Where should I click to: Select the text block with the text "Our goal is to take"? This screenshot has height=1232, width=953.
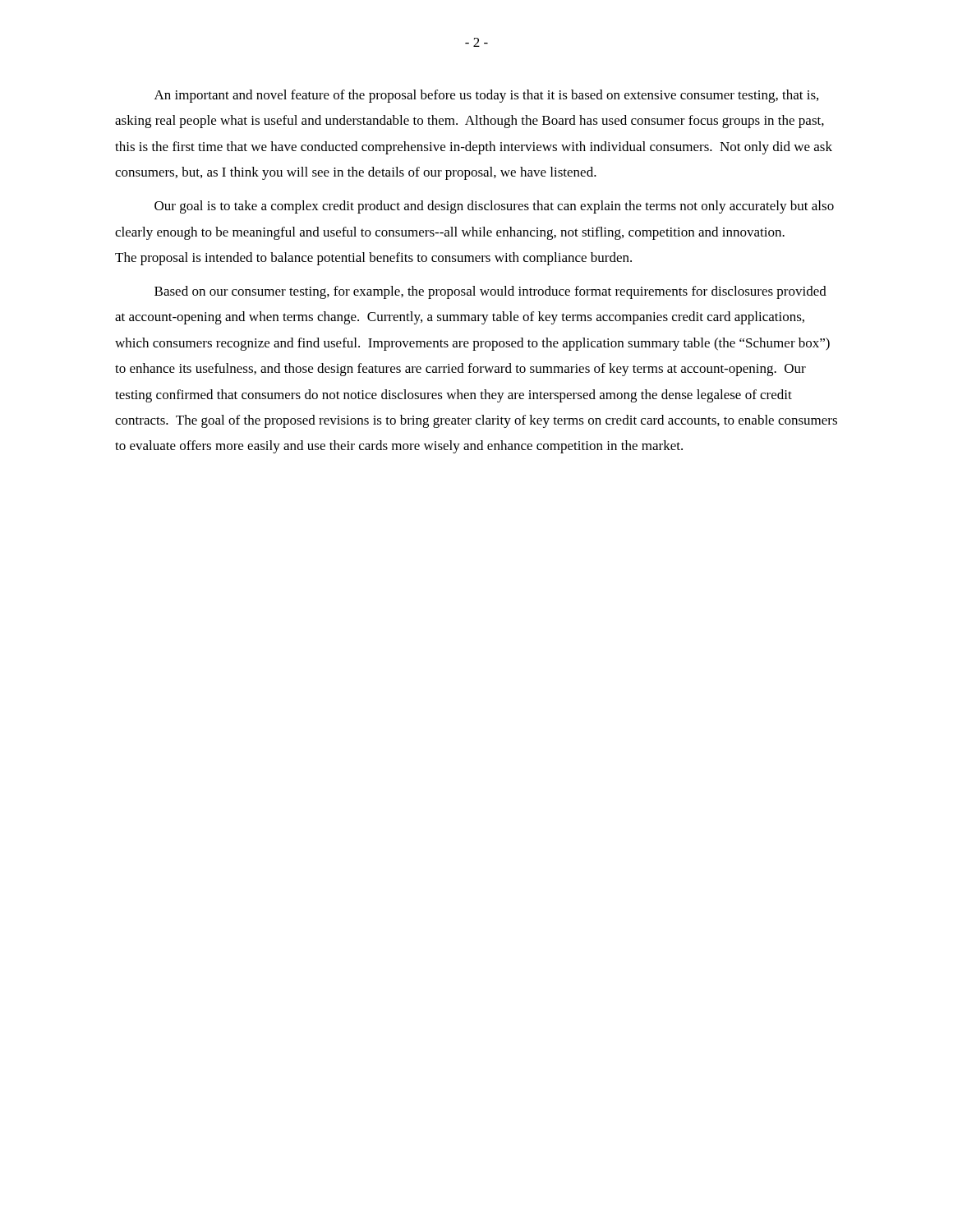(474, 232)
